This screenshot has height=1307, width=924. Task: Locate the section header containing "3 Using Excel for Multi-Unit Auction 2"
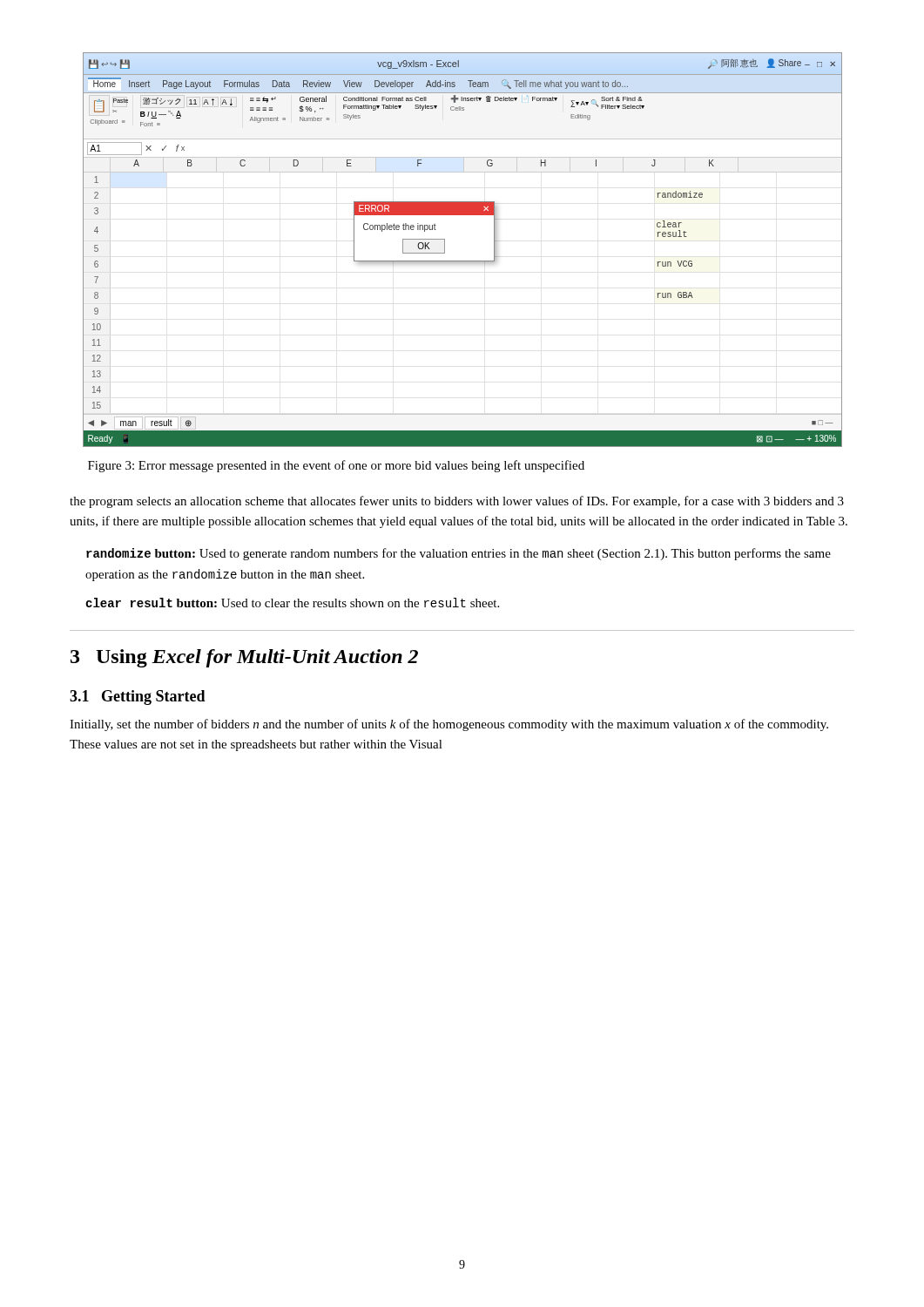click(x=244, y=656)
